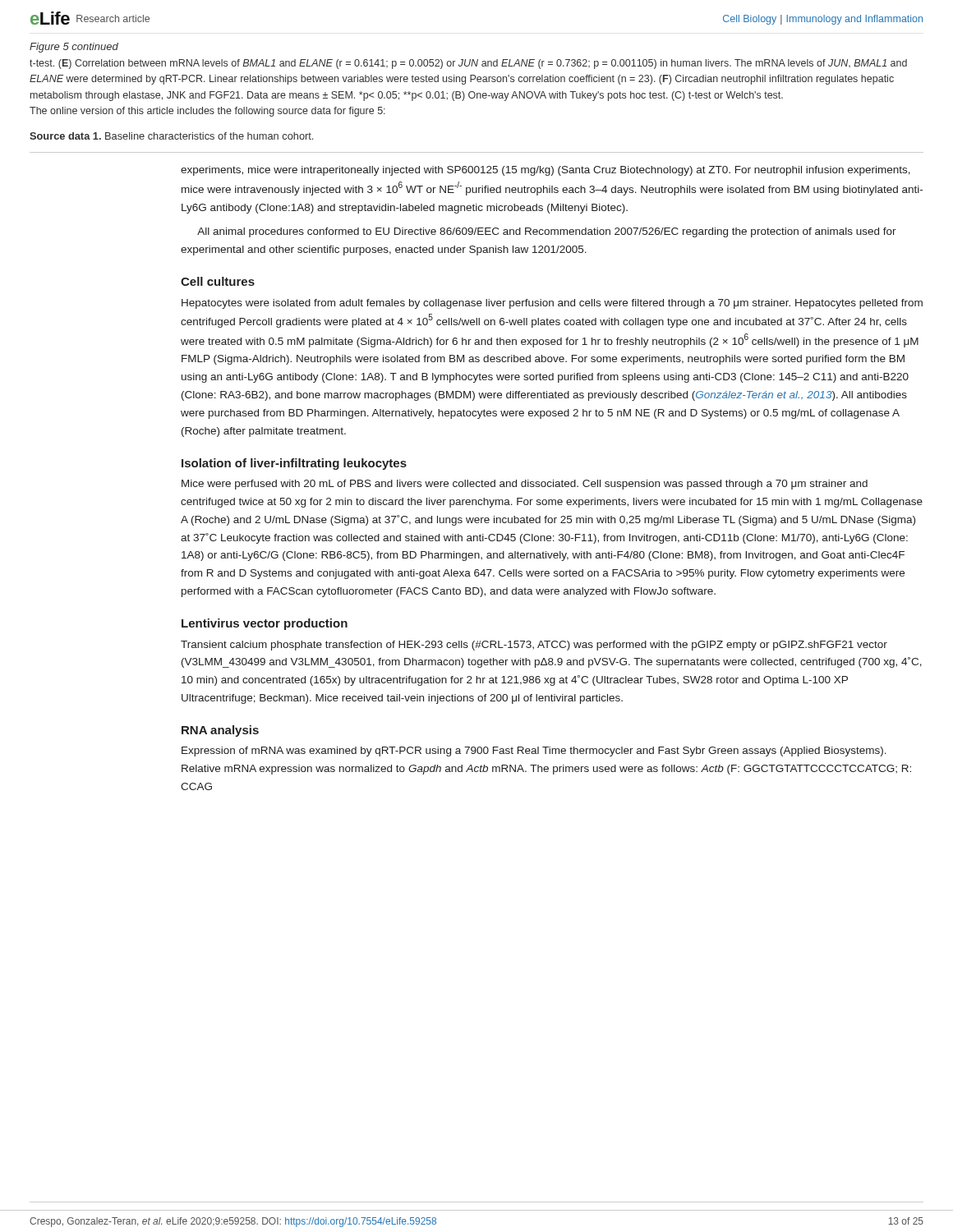This screenshot has width=953, height=1232.
Task: Find the text block with the text "Source data 1."
Action: point(172,136)
